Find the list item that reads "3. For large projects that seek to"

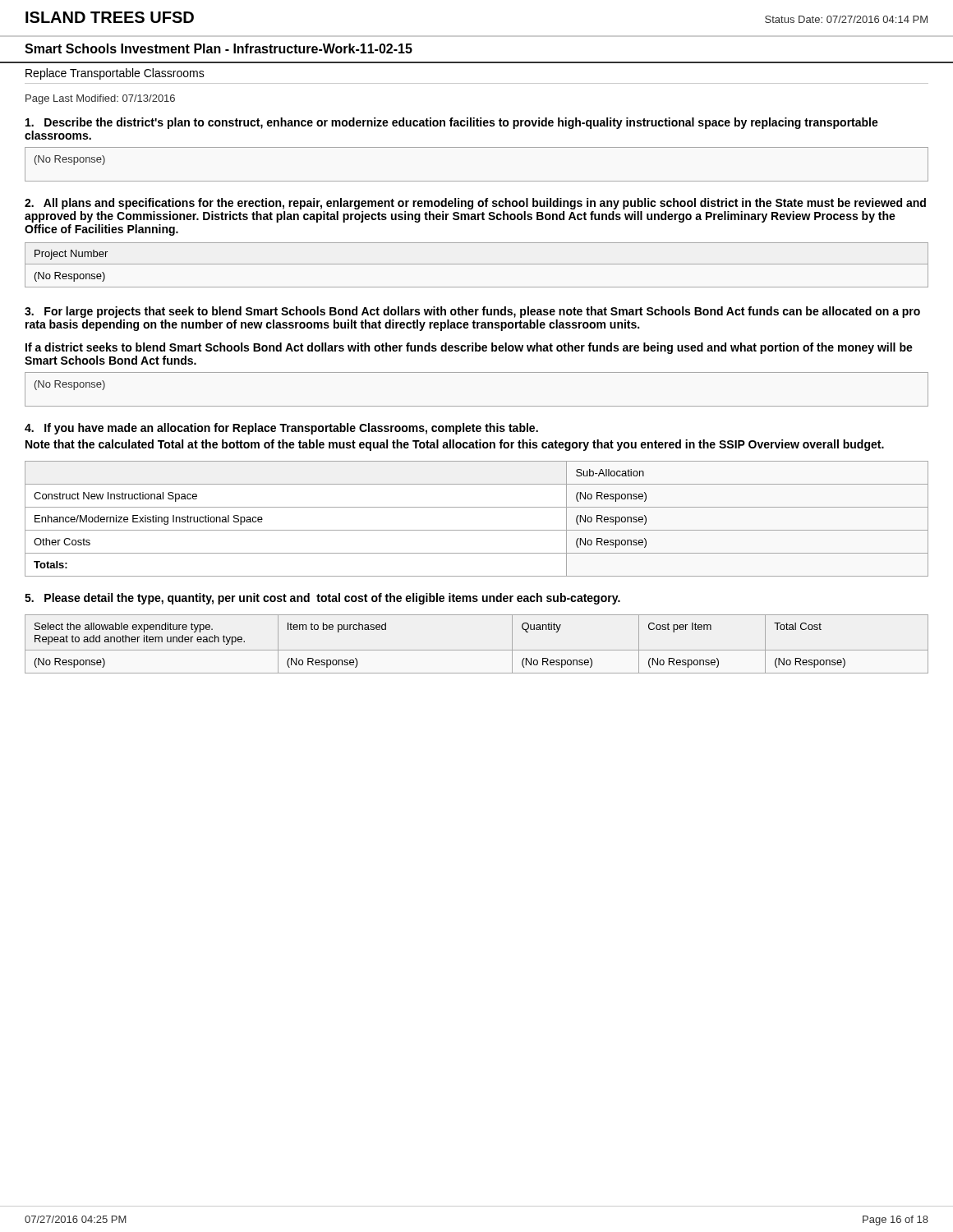[473, 318]
